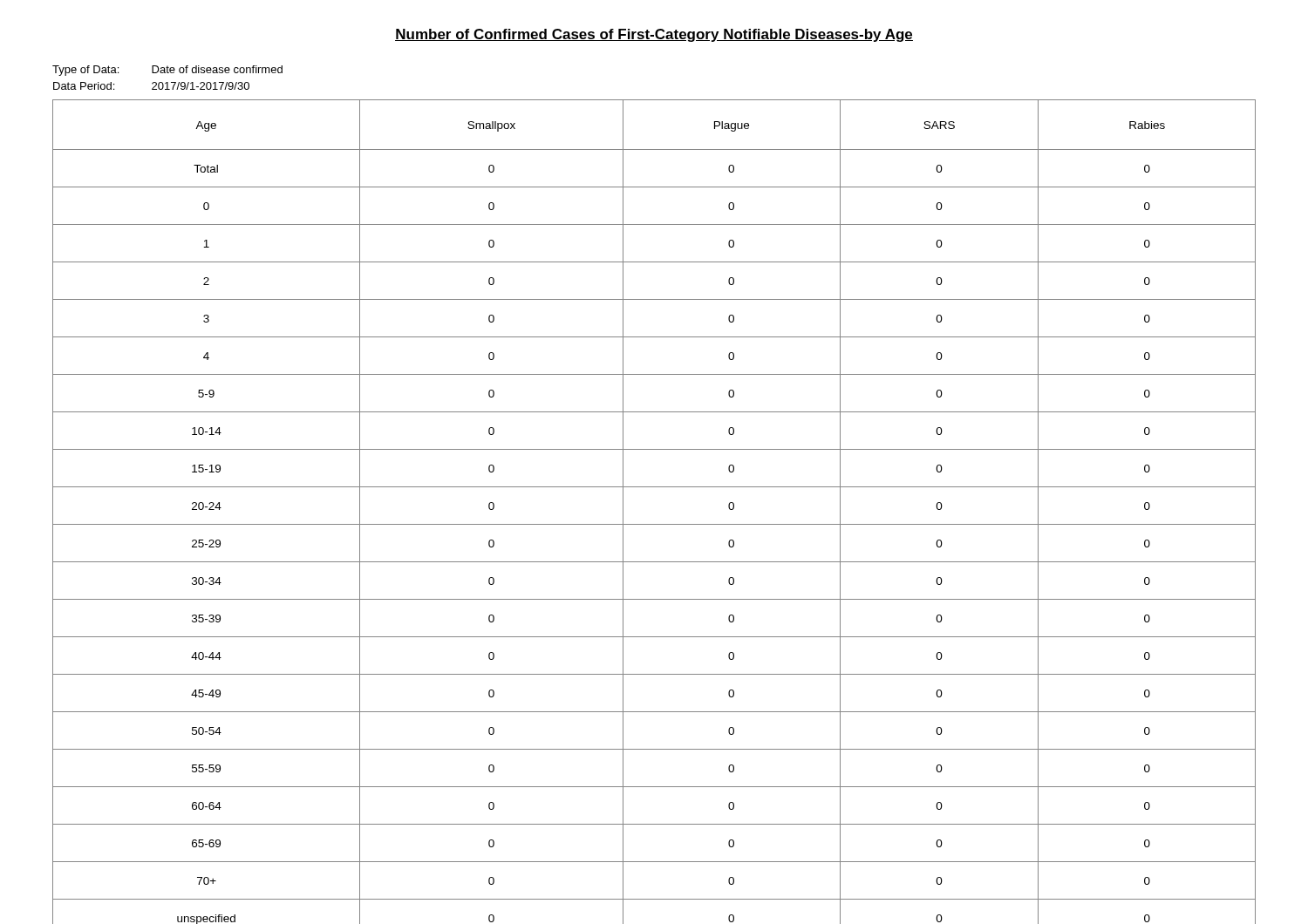This screenshot has width=1308, height=924.
Task: Find the table that mentions "Smallpox"
Action: [x=654, y=512]
